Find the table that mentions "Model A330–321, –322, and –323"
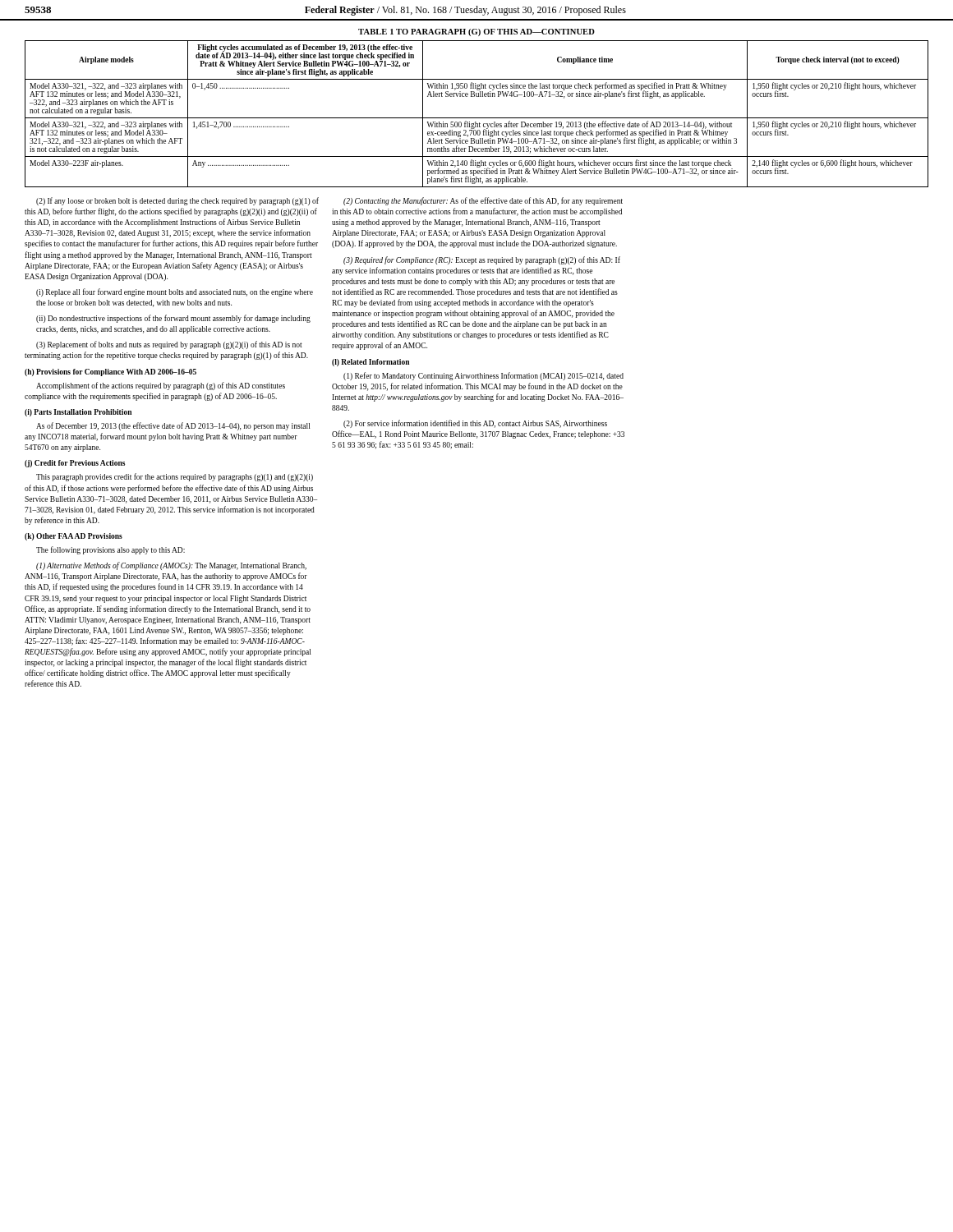This screenshot has height=1232, width=953. click(x=476, y=114)
